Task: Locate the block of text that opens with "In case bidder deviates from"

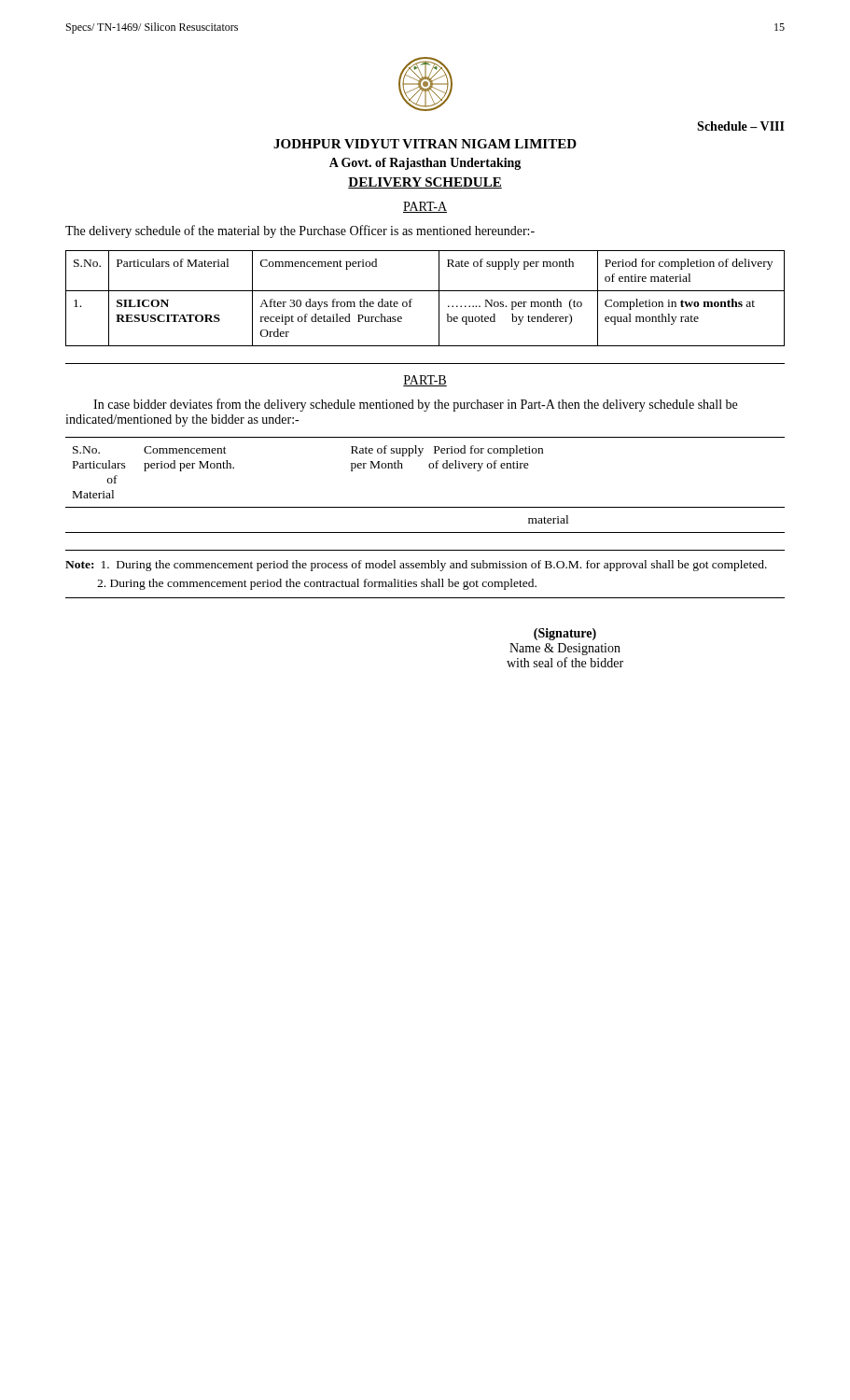Action: point(402,412)
